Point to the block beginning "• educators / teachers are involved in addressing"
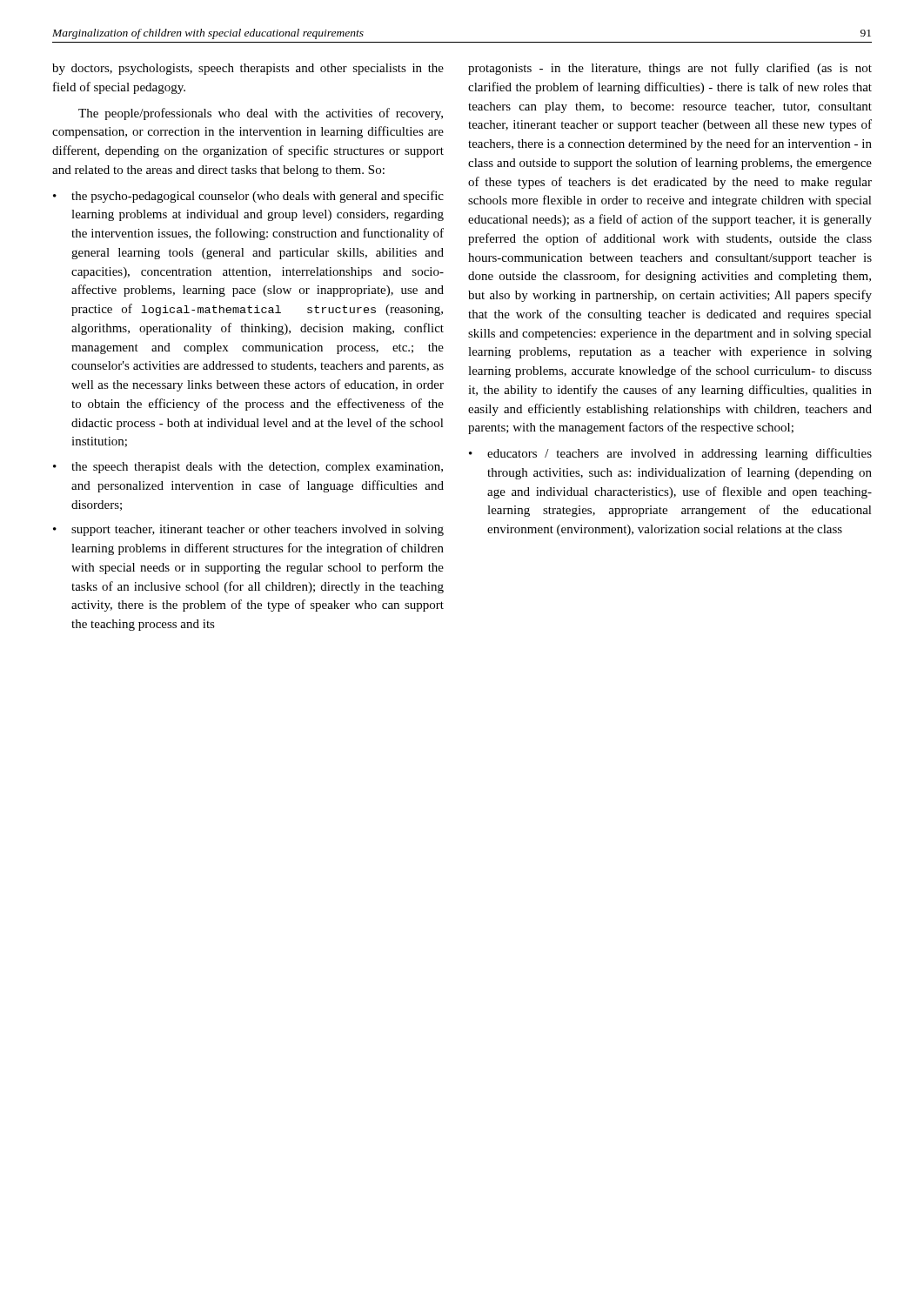 point(670,492)
